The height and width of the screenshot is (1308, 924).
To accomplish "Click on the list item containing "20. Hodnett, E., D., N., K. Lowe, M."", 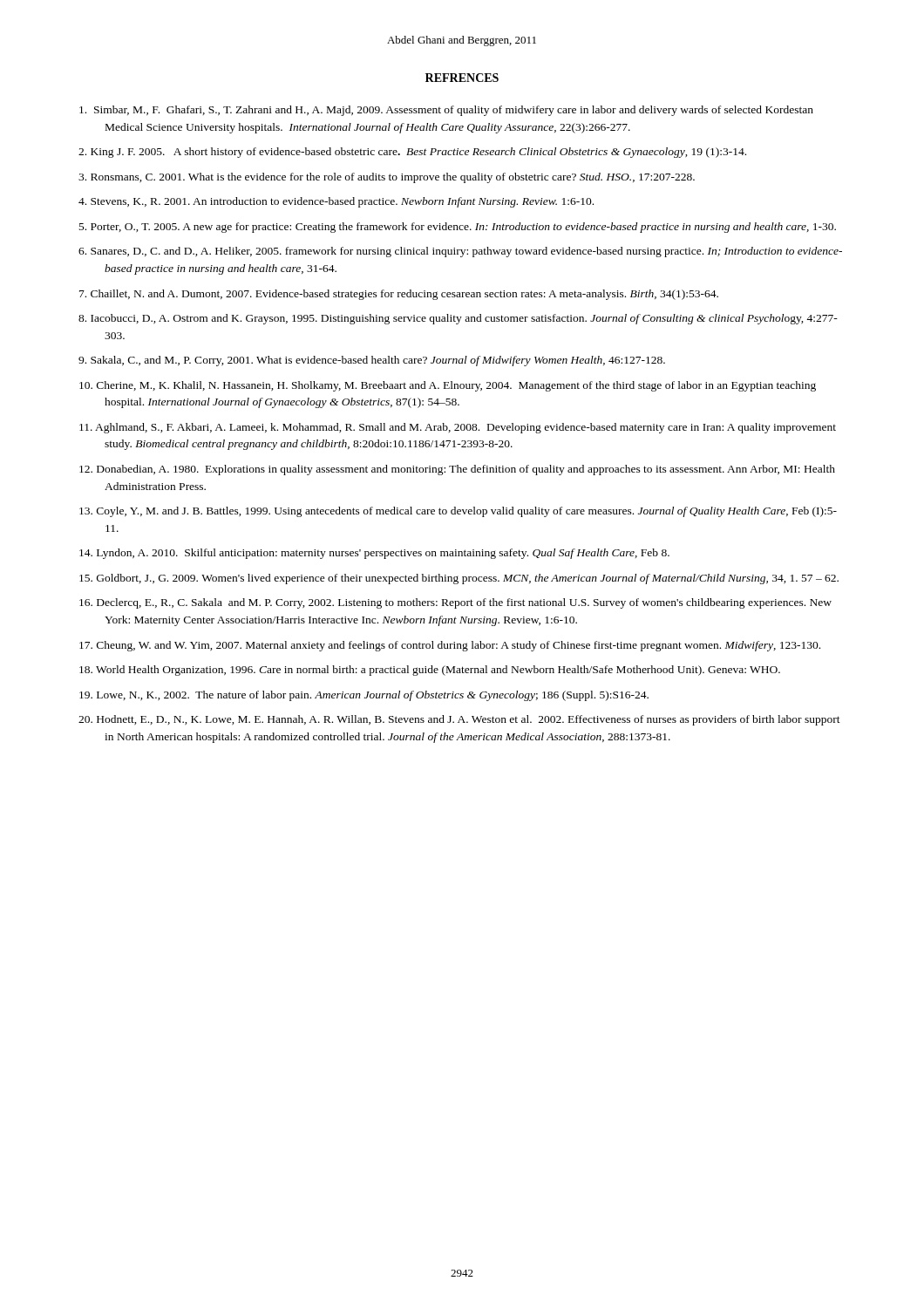I will [x=459, y=728].
